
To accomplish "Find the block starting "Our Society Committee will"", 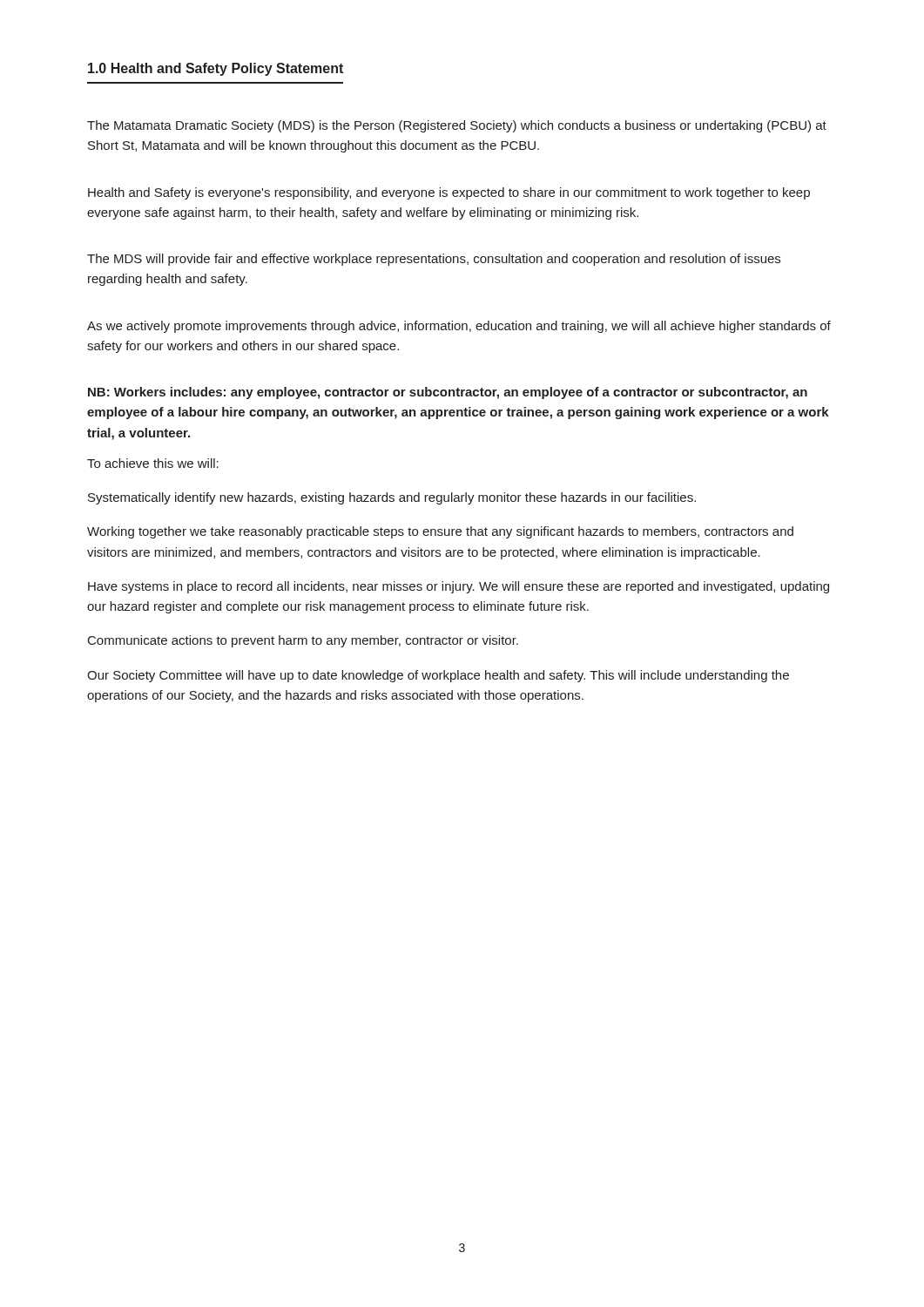I will (438, 685).
